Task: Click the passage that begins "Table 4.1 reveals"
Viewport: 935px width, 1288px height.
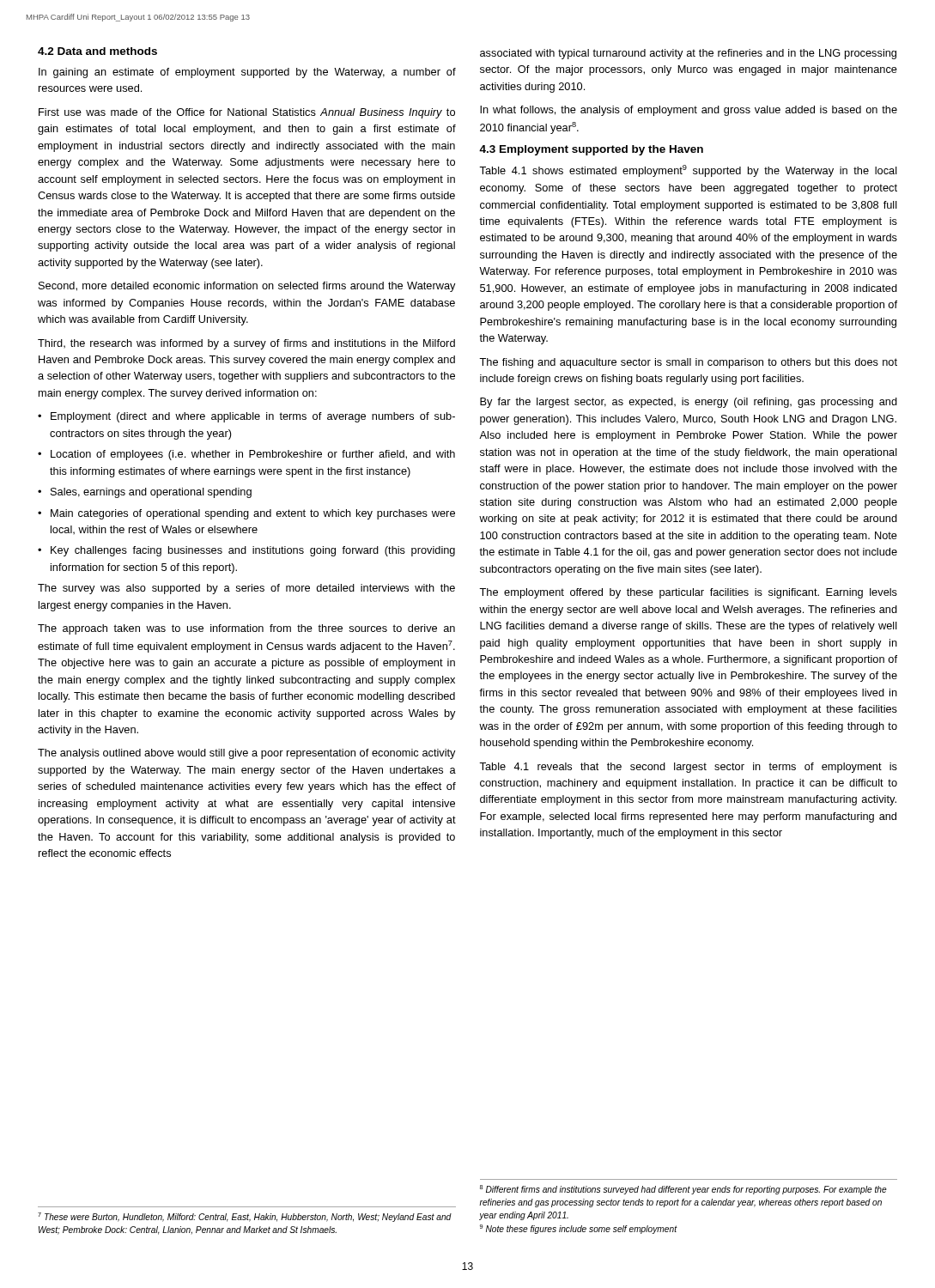Action: tap(688, 799)
